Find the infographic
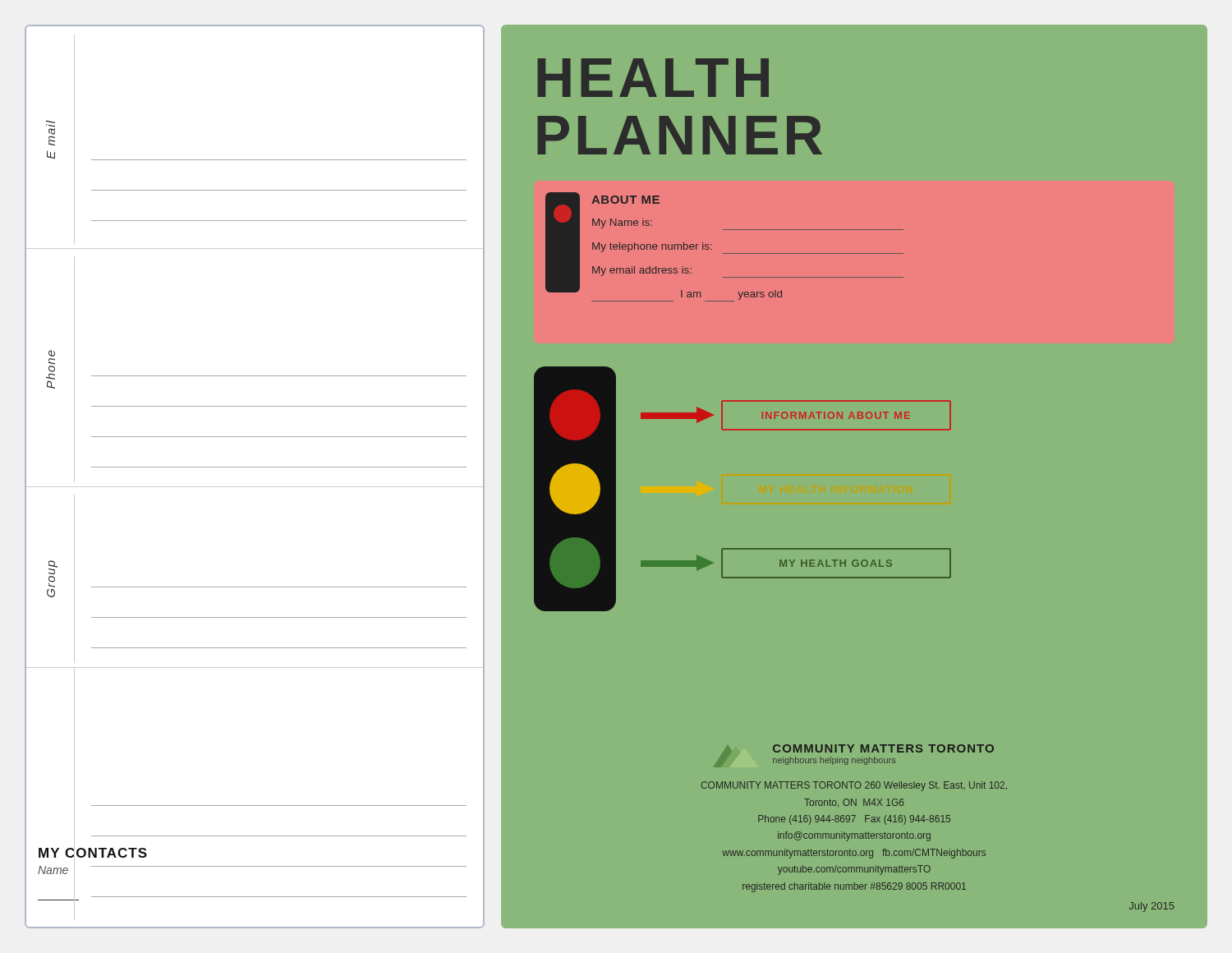This screenshot has width=1232, height=953. [854, 489]
